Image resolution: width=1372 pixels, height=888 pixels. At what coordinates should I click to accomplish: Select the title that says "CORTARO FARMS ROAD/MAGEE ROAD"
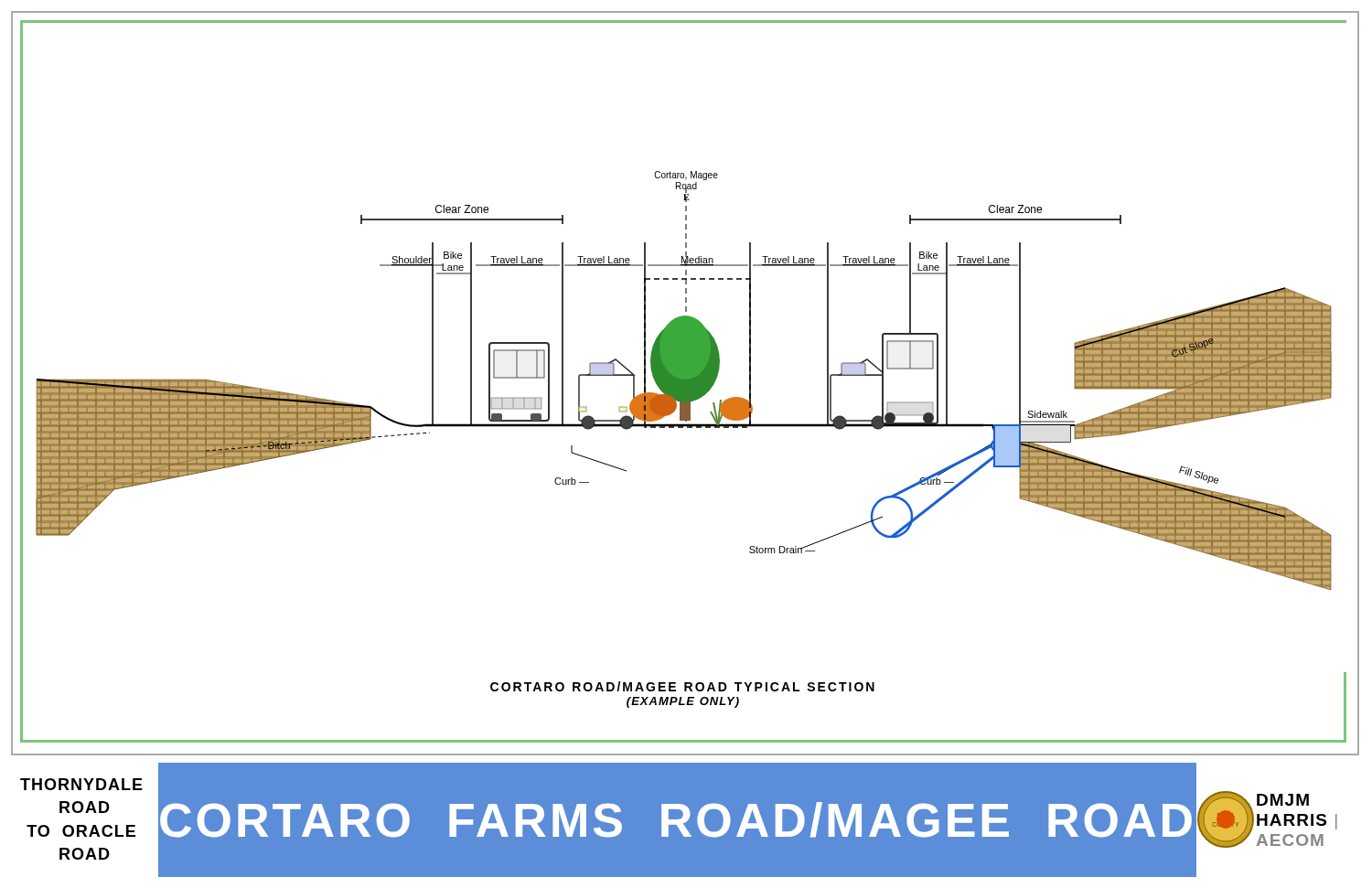point(677,820)
